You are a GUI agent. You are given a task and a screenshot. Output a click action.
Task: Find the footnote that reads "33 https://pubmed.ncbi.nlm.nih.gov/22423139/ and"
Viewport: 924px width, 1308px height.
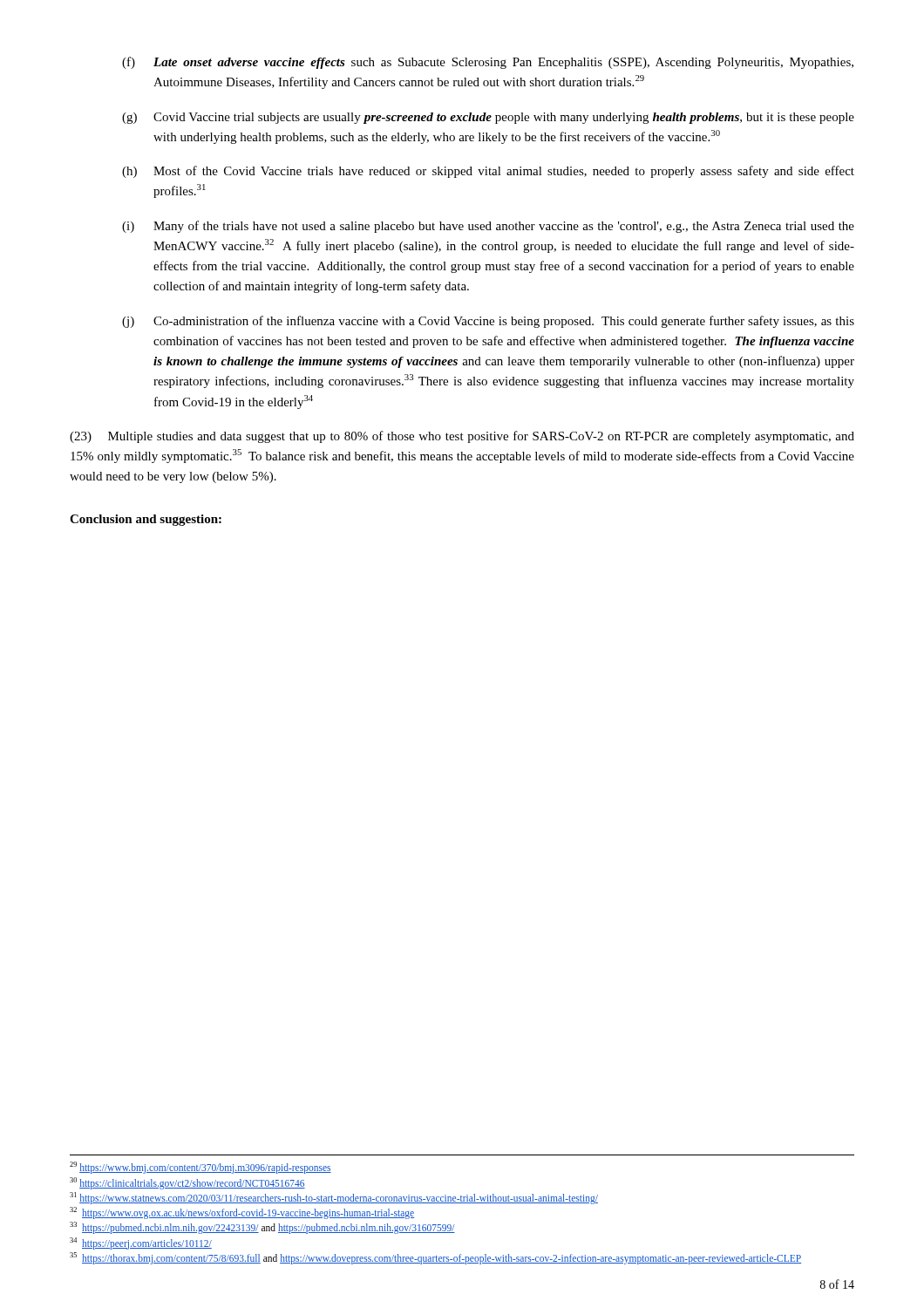pyautogui.click(x=262, y=1227)
